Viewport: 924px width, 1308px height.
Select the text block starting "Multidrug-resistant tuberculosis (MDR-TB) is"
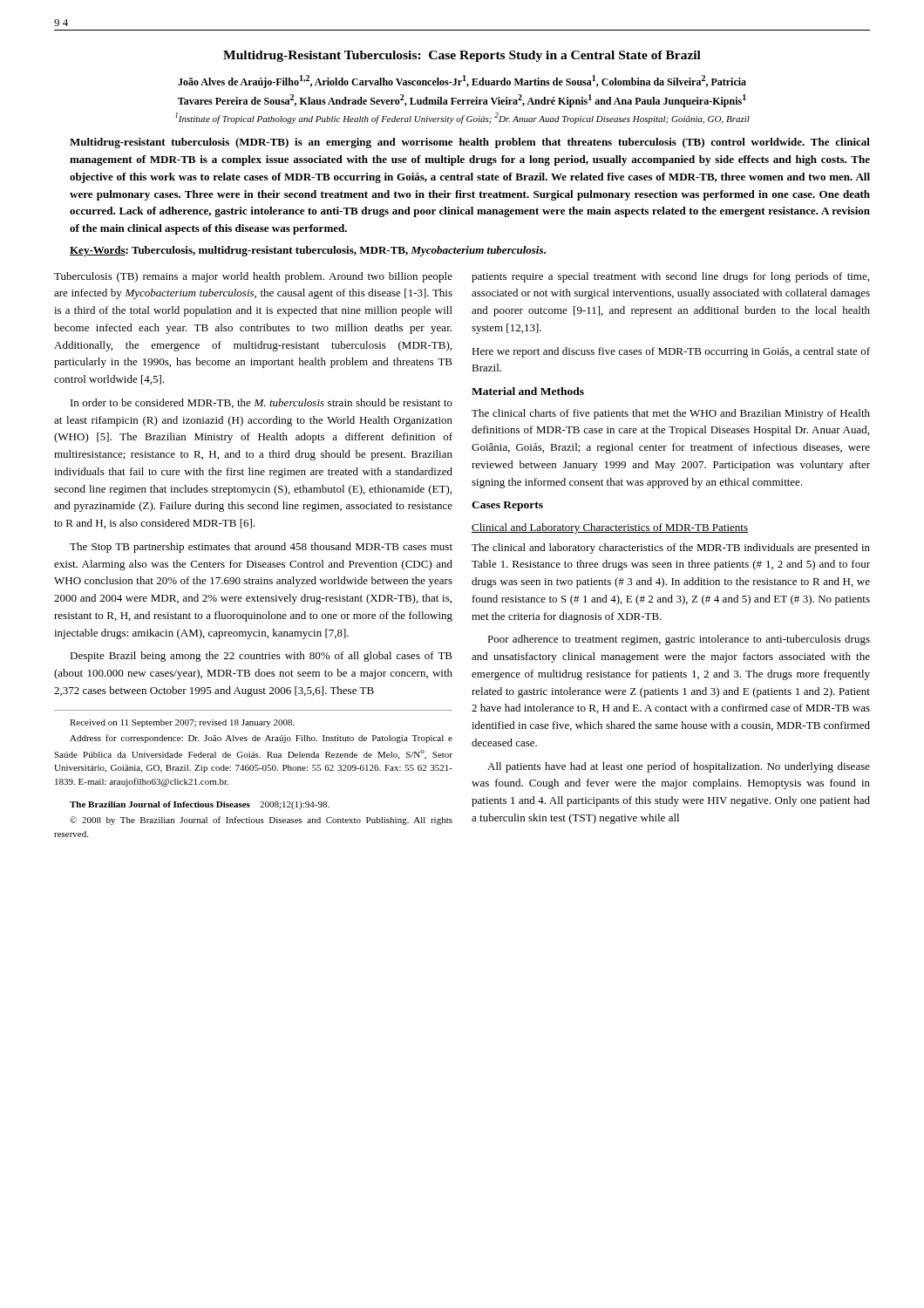pos(470,196)
